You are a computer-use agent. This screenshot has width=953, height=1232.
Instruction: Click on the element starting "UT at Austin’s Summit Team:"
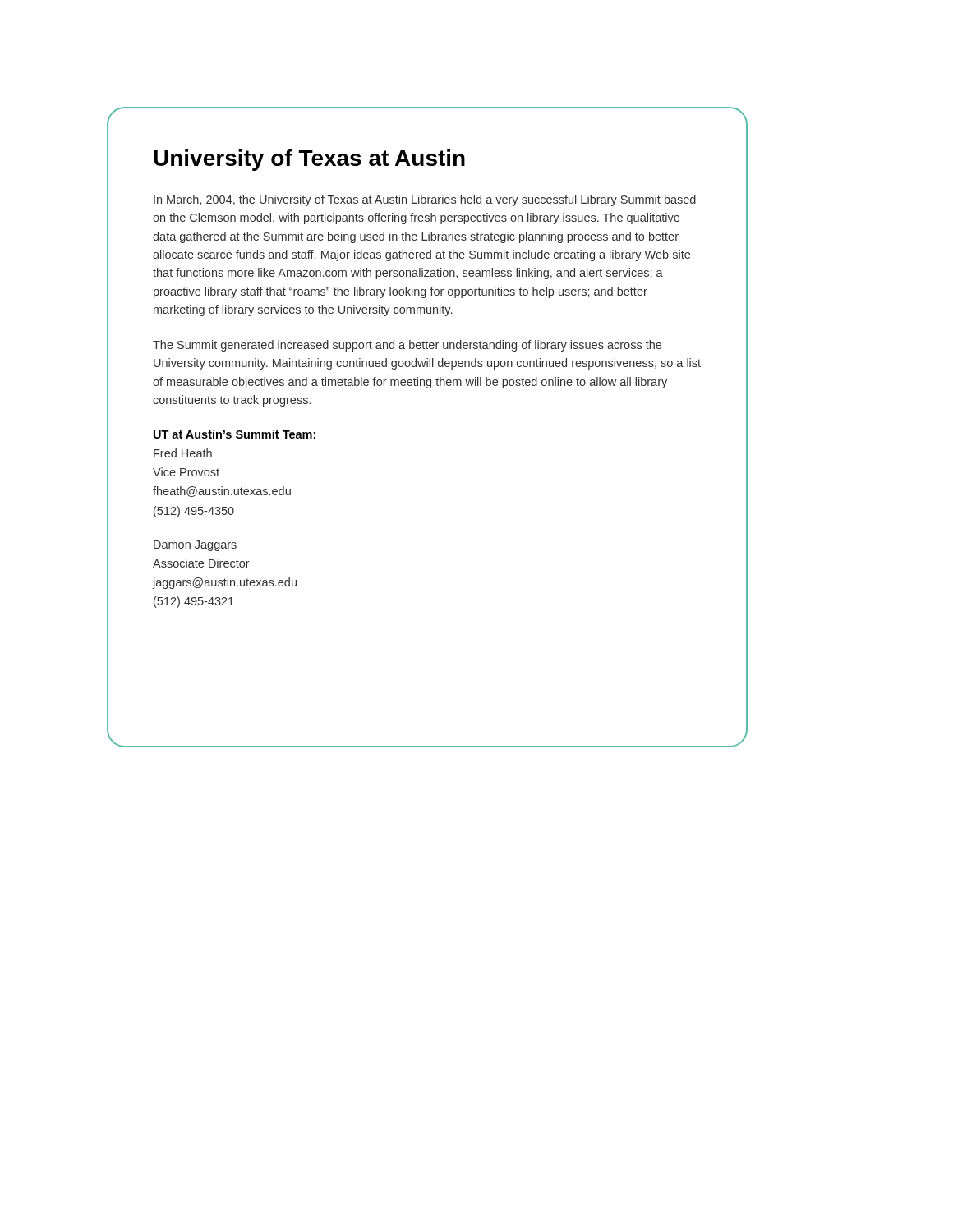pos(235,434)
